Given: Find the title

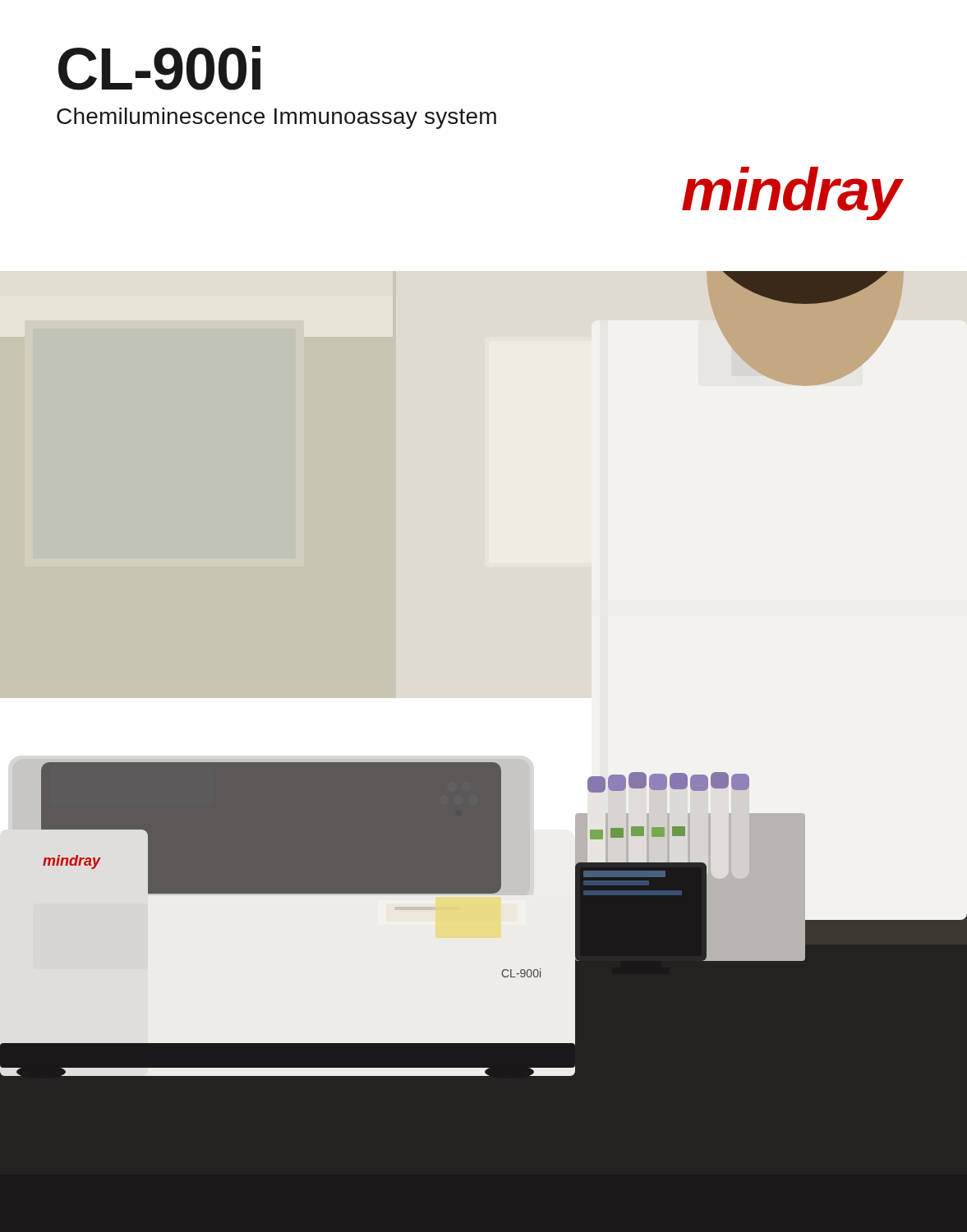Looking at the screenshot, I should click(x=277, y=85).
